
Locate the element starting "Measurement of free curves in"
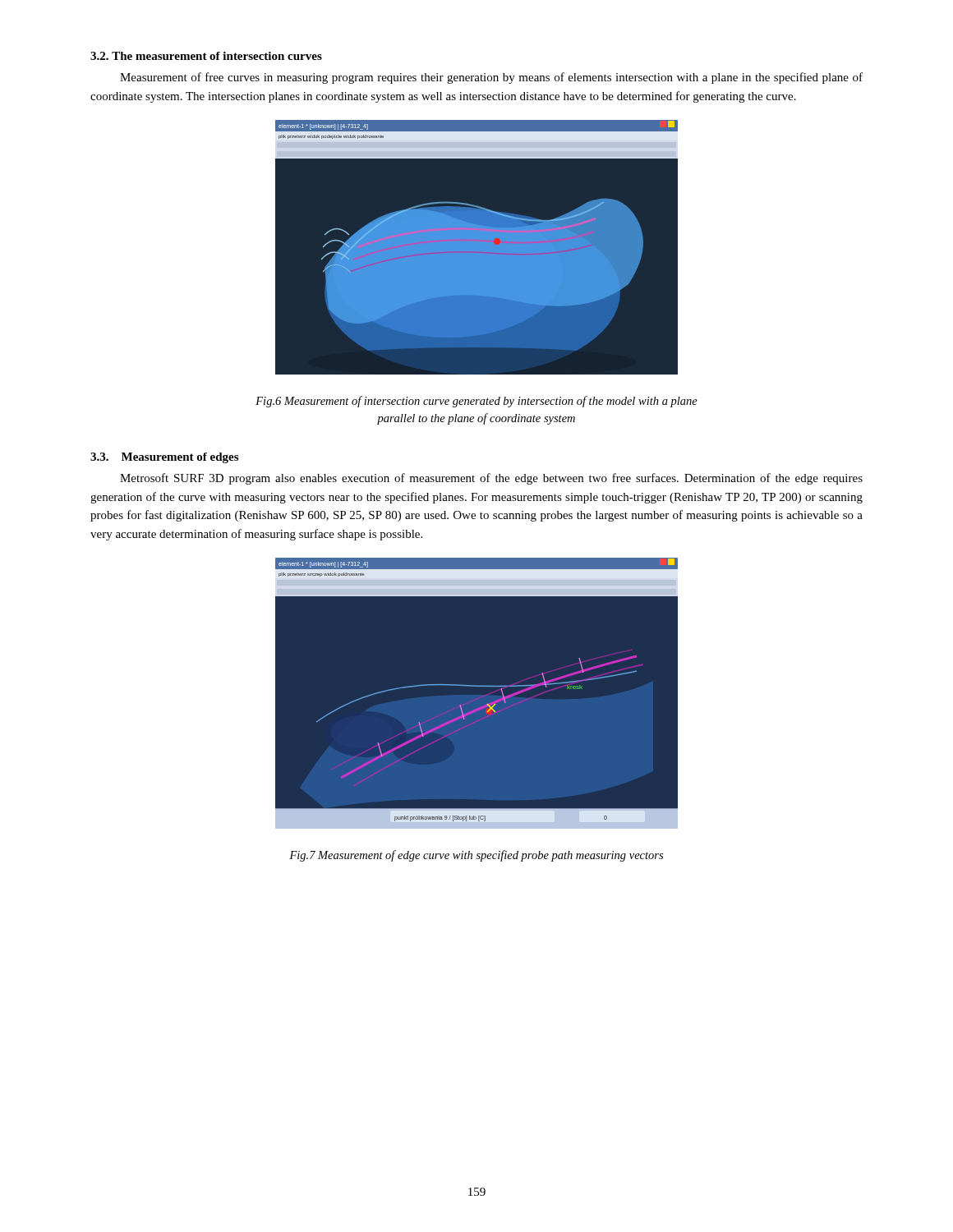(x=476, y=86)
